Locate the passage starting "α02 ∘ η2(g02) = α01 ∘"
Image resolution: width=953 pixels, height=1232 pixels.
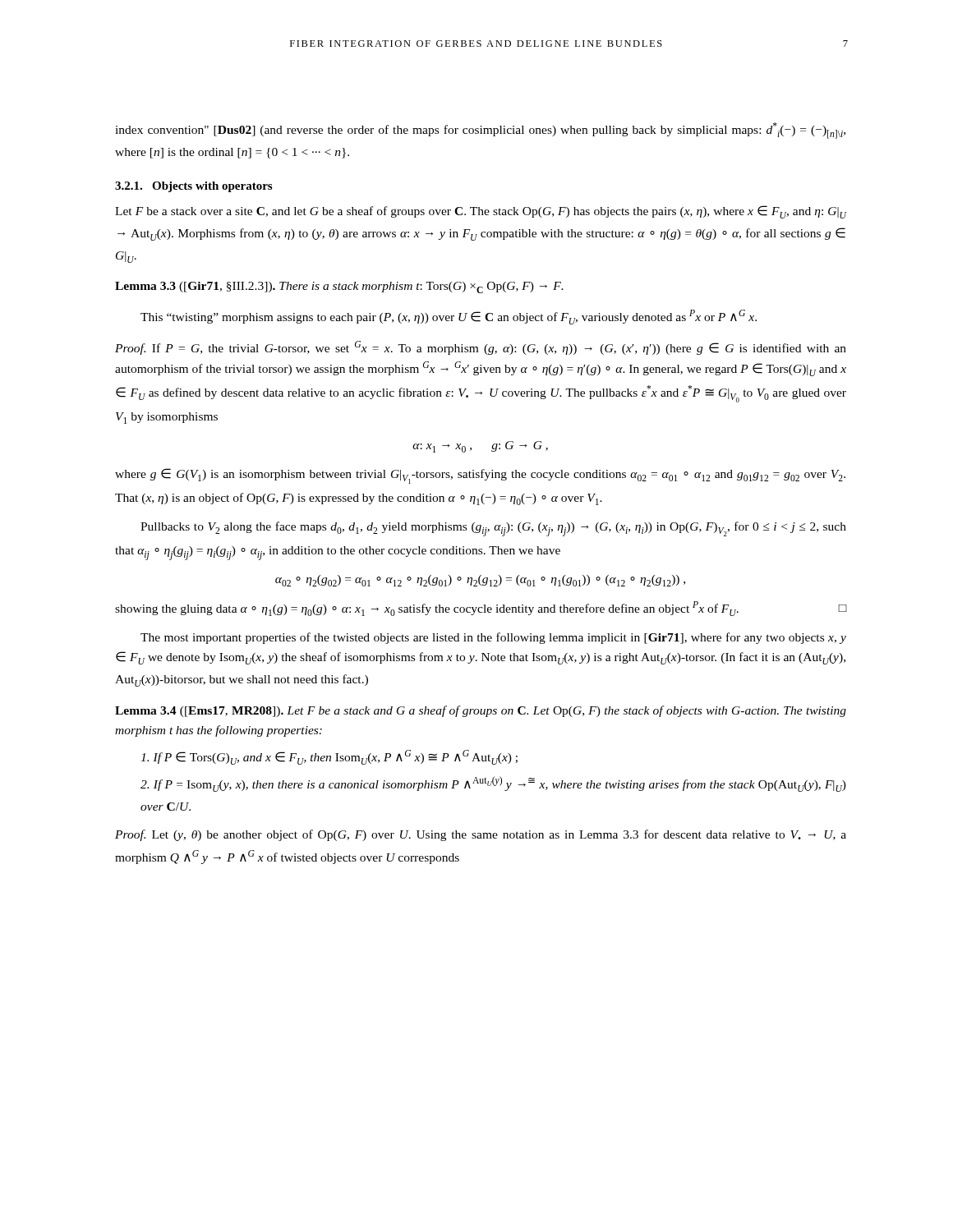(x=481, y=580)
